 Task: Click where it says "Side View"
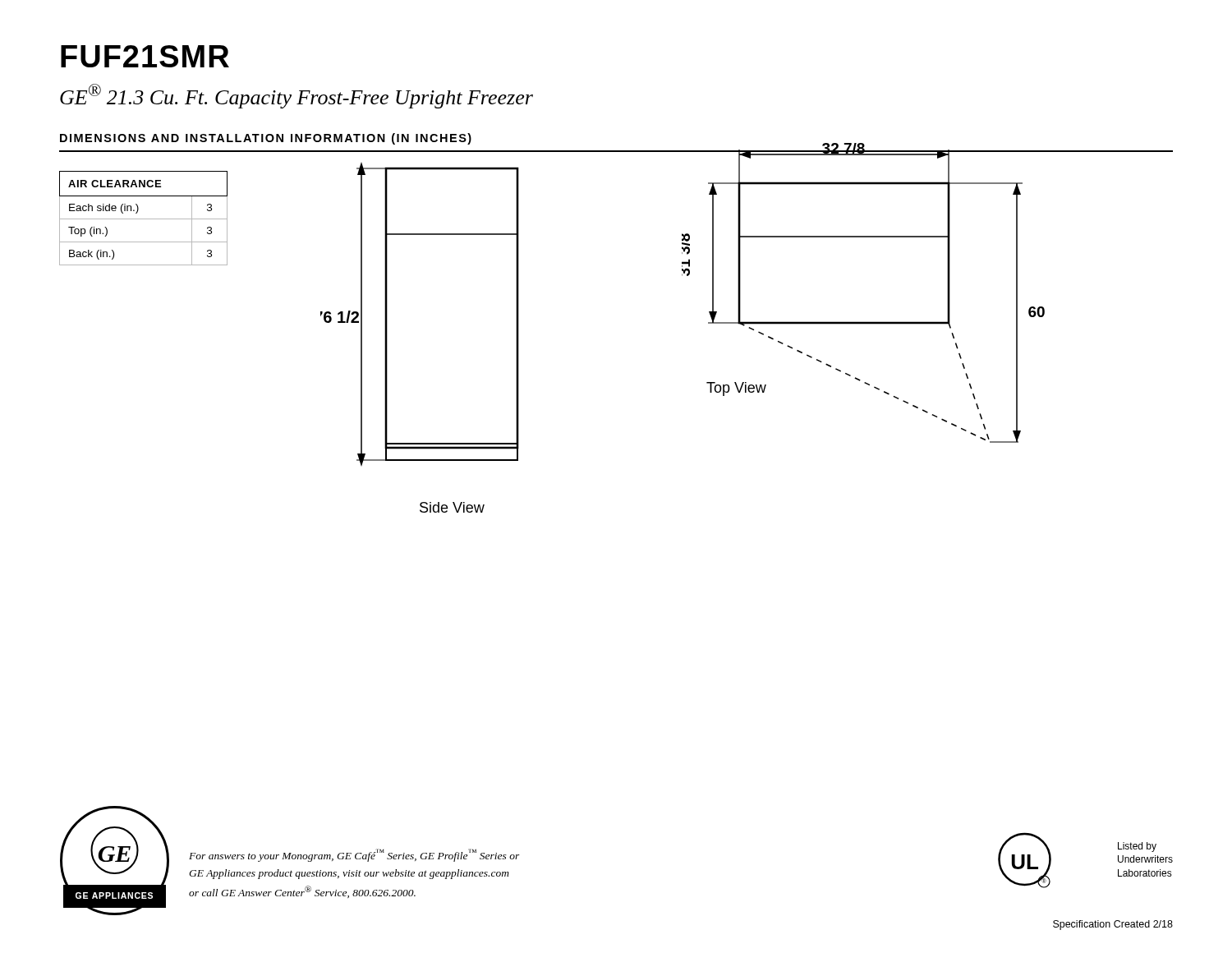452,508
